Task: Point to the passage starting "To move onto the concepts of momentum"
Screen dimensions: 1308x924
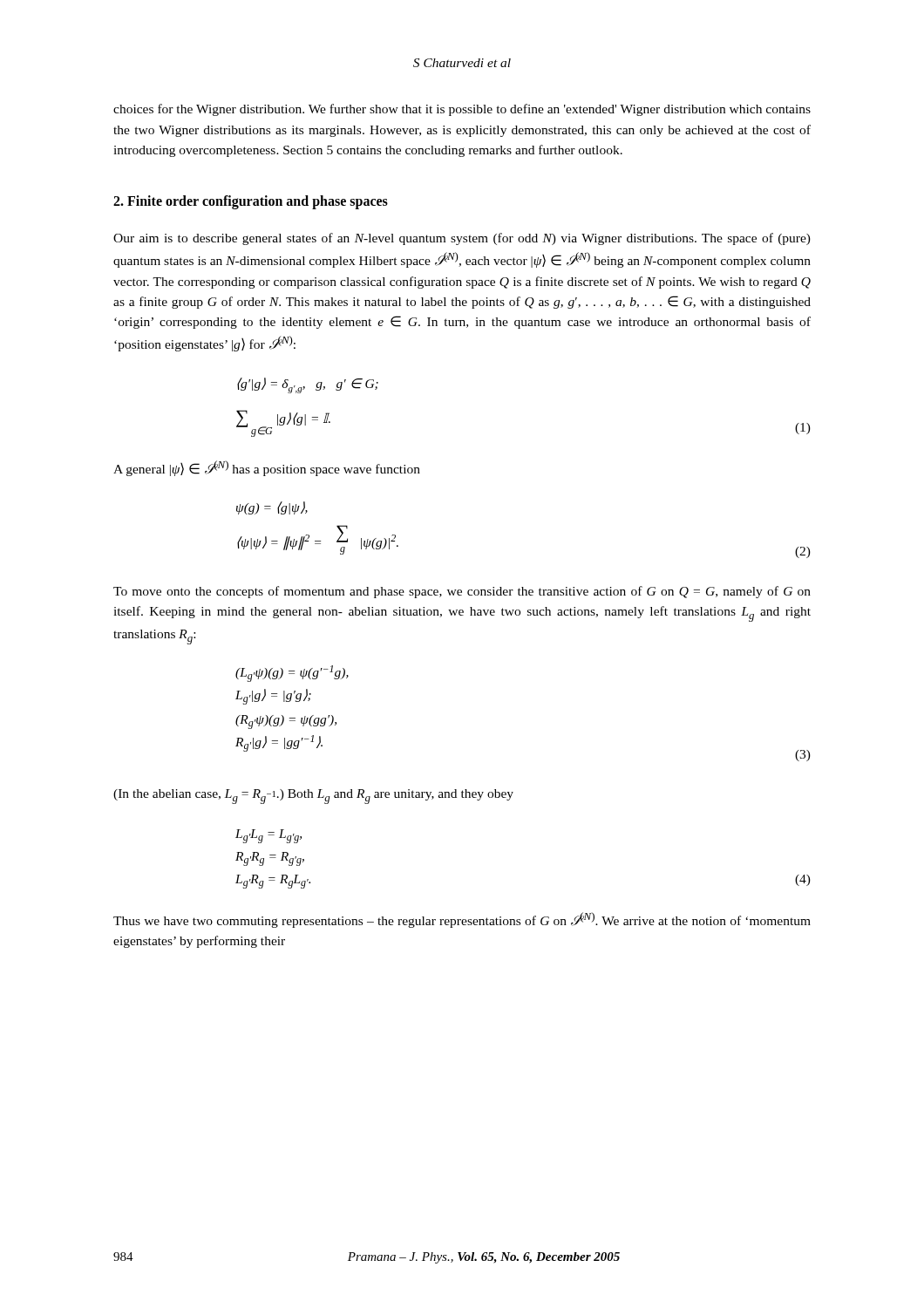Action: pos(462,614)
